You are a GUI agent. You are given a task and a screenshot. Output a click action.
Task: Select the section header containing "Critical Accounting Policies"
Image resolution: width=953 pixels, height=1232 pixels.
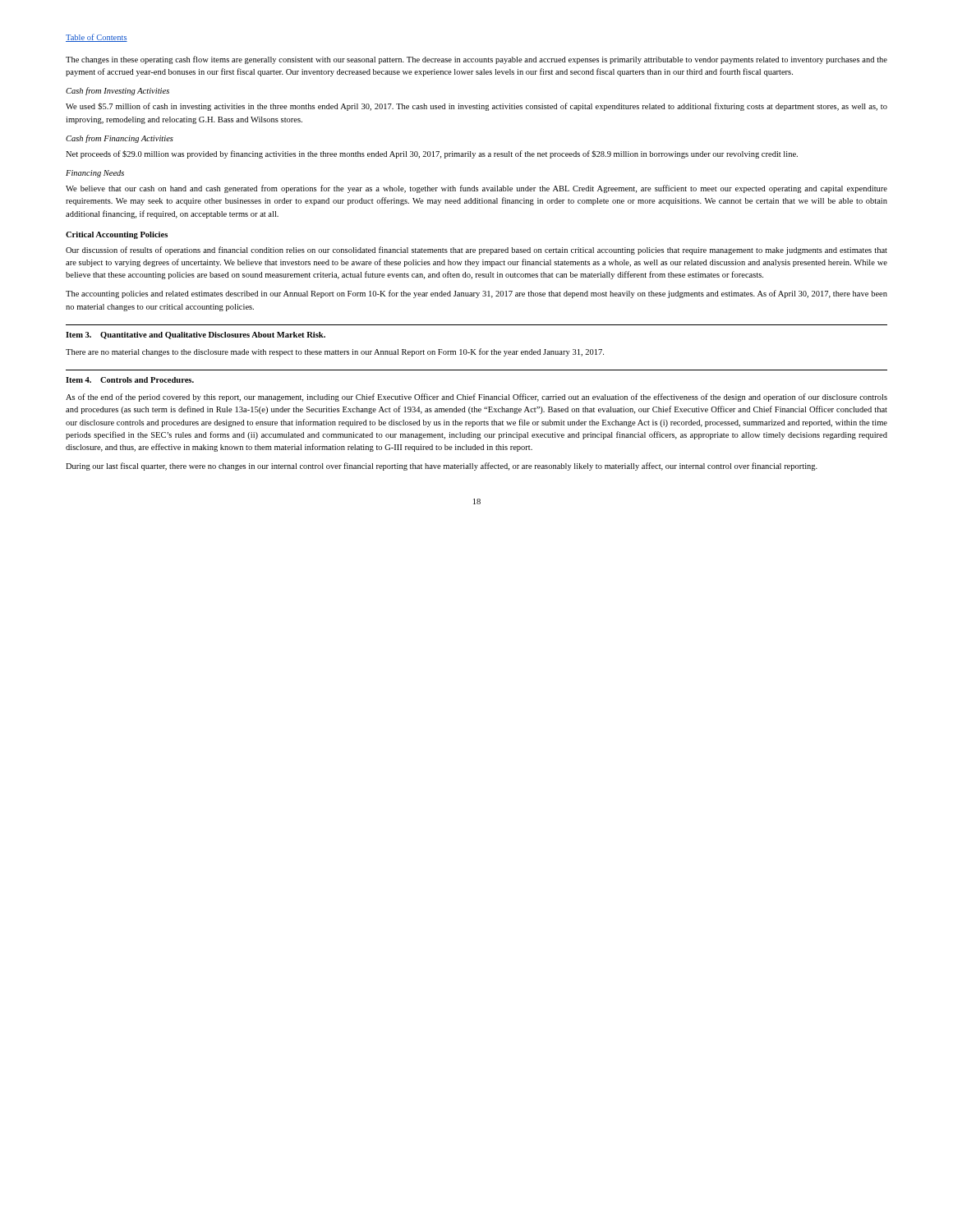(x=117, y=234)
